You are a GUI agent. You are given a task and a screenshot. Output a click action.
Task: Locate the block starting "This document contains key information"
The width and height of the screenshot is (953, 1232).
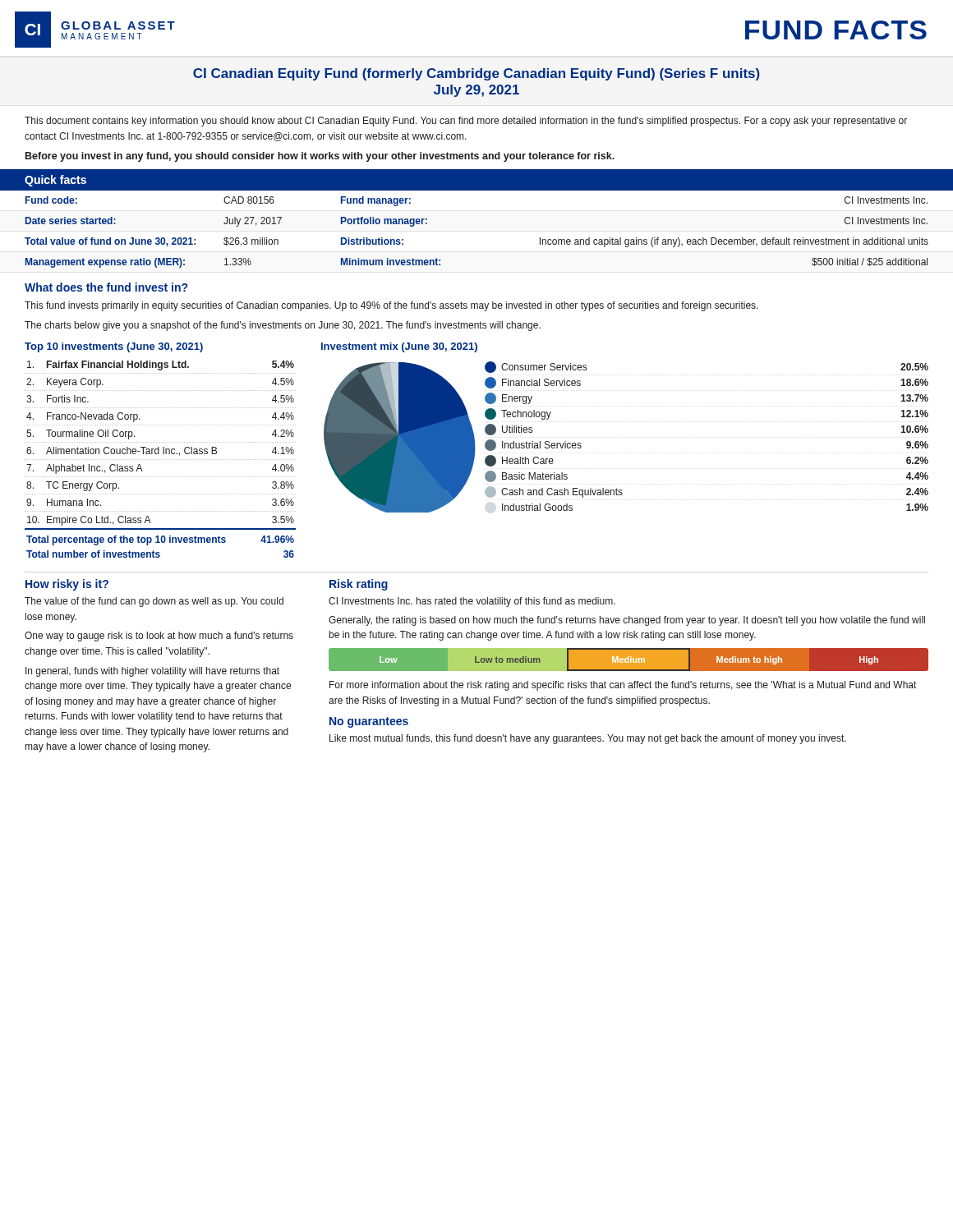tap(466, 128)
